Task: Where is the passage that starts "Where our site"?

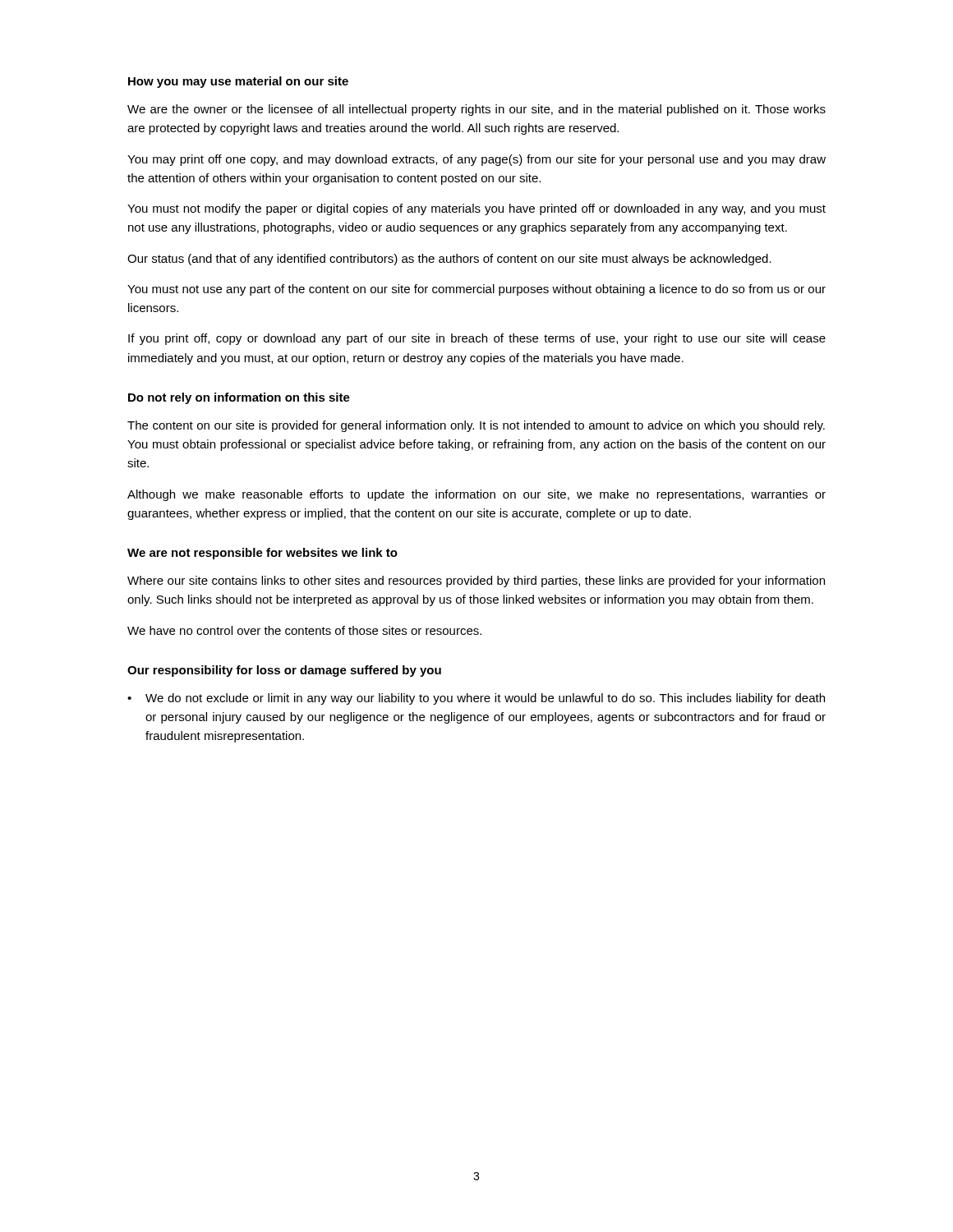Action: point(476,590)
